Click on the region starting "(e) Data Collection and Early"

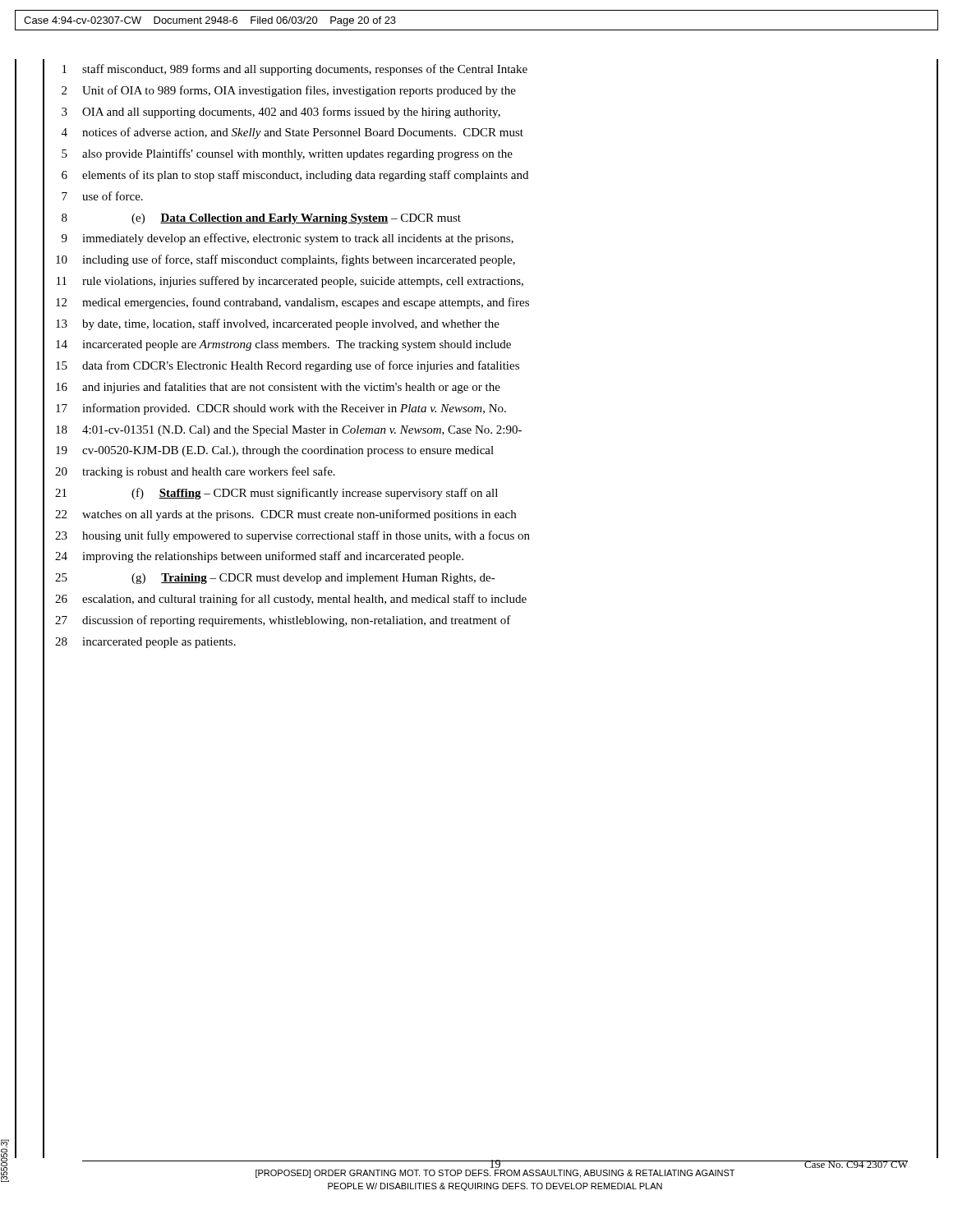495,345
